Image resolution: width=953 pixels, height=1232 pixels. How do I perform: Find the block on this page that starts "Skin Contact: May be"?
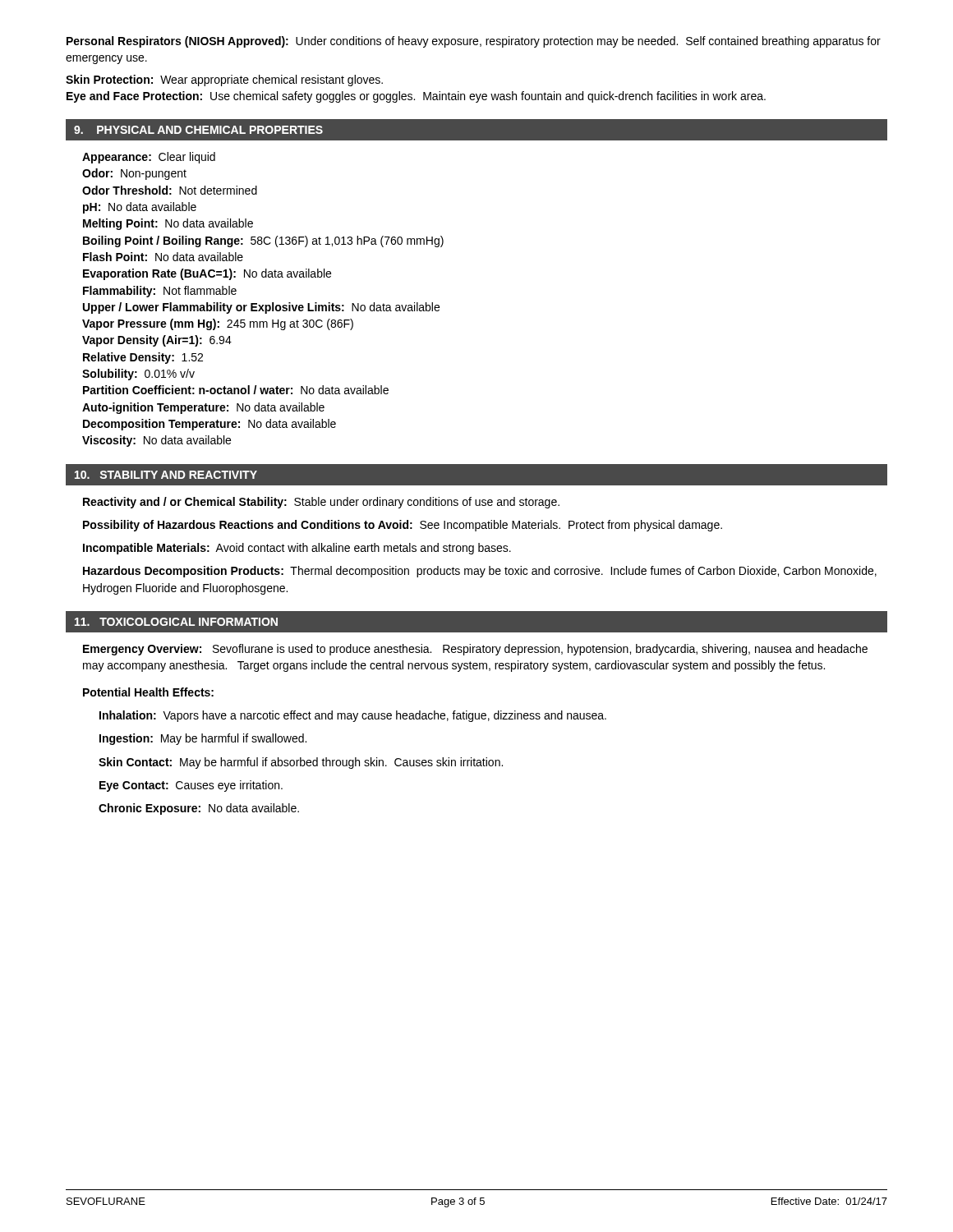pyautogui.click(x=301, y=762)
